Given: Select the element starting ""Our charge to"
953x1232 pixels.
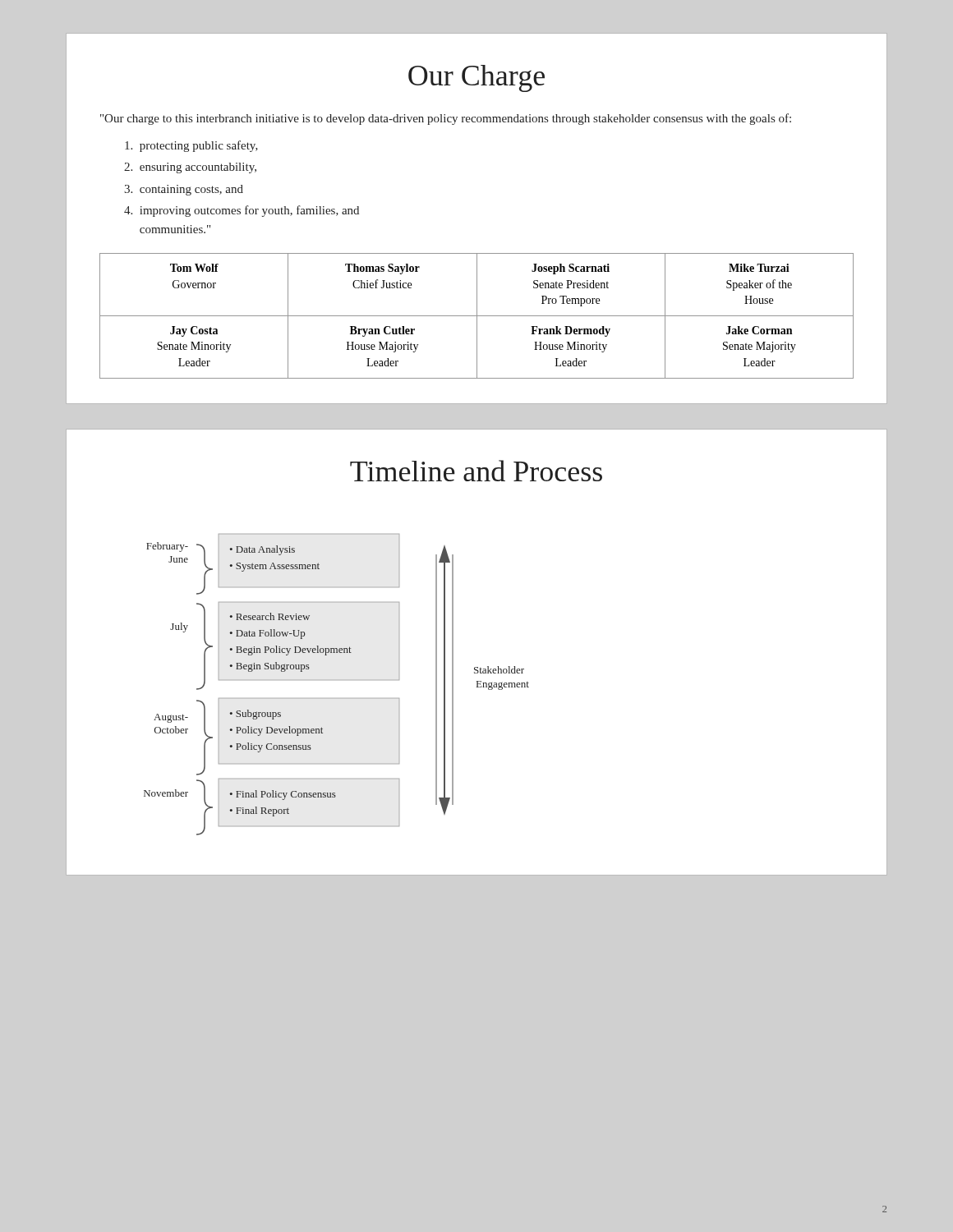Looking at the screenshot, I should click(446, 118).
